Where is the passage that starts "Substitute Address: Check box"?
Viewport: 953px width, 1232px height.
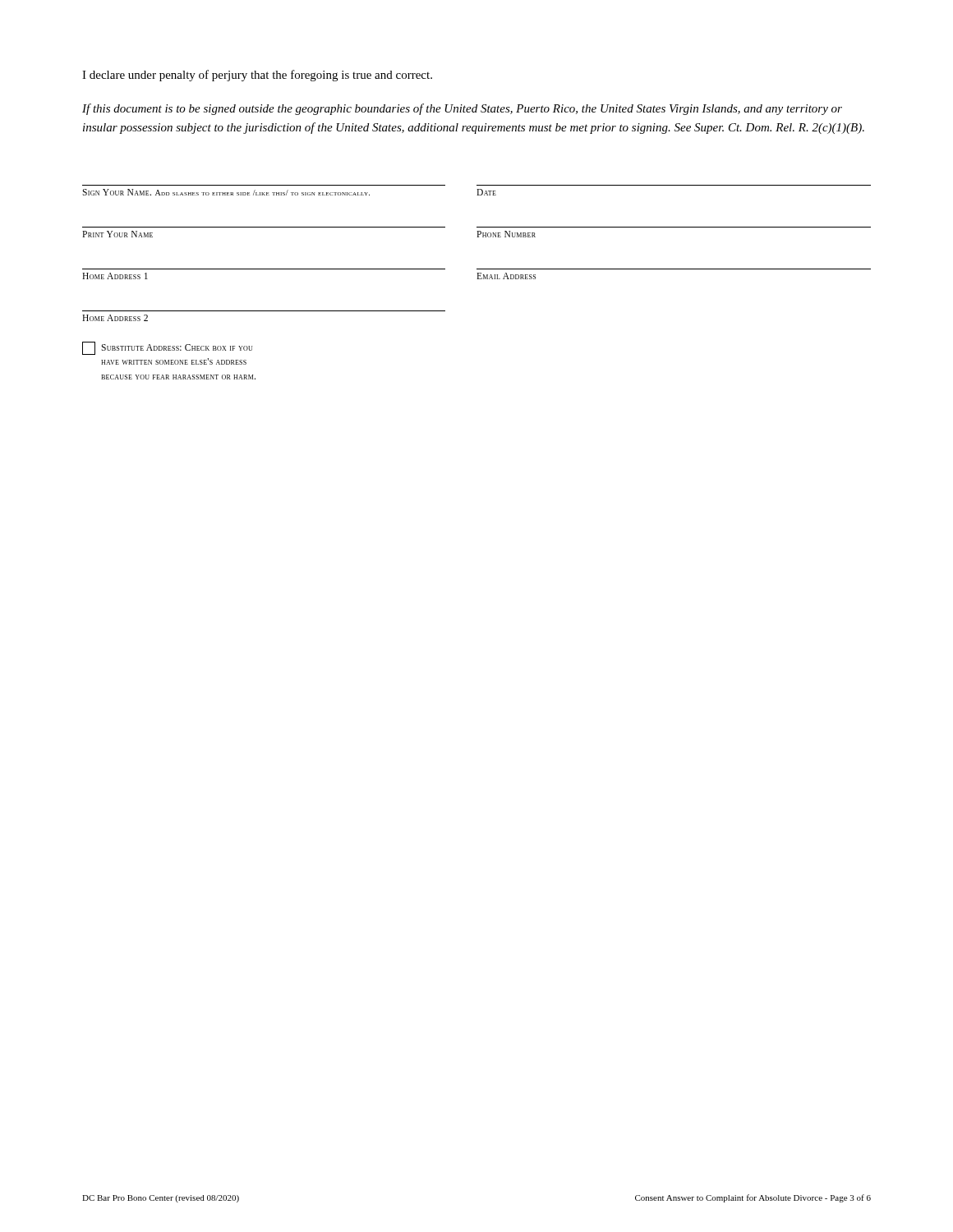point(169,362)
